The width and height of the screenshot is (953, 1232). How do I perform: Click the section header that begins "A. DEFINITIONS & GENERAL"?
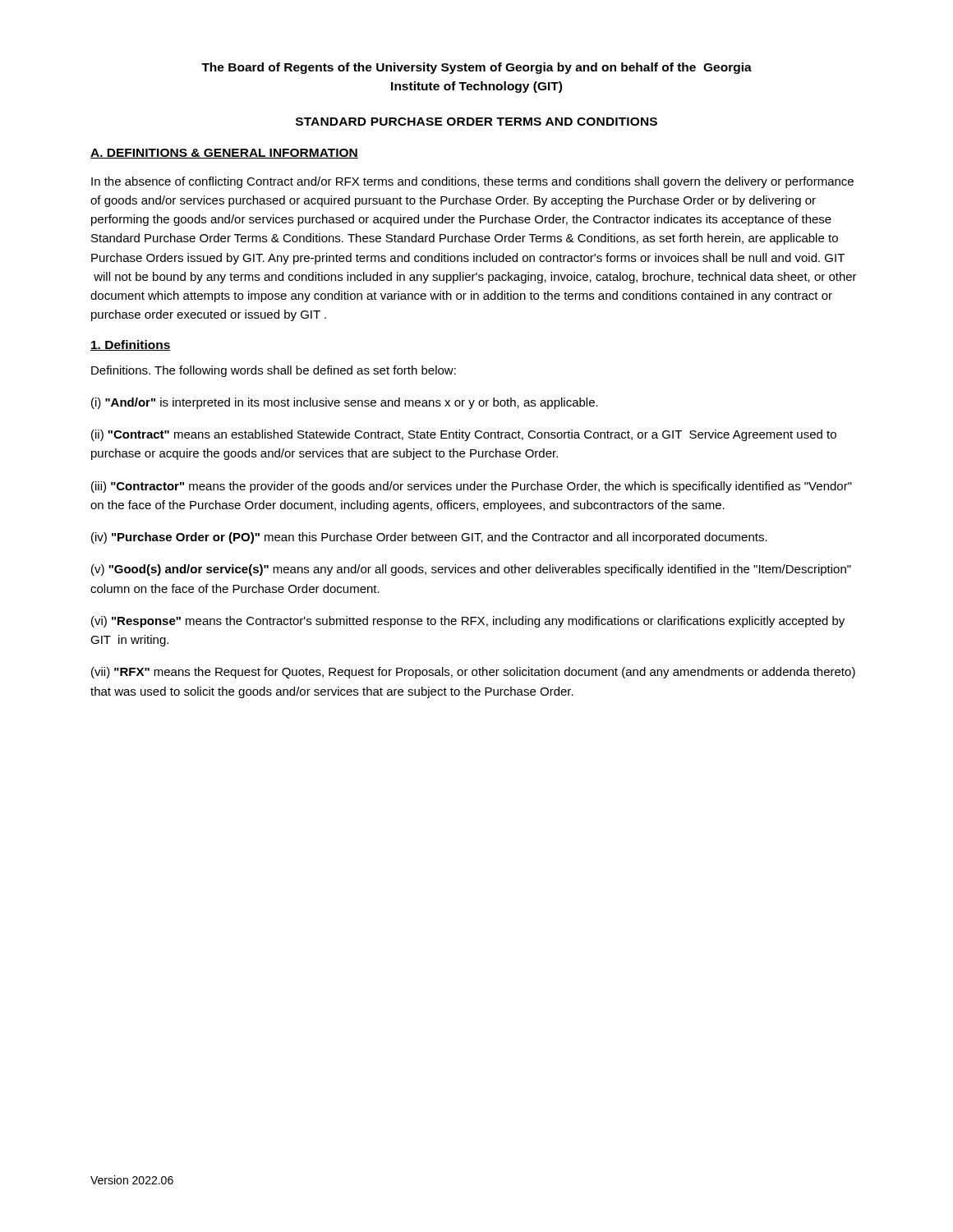click(224, 152)
